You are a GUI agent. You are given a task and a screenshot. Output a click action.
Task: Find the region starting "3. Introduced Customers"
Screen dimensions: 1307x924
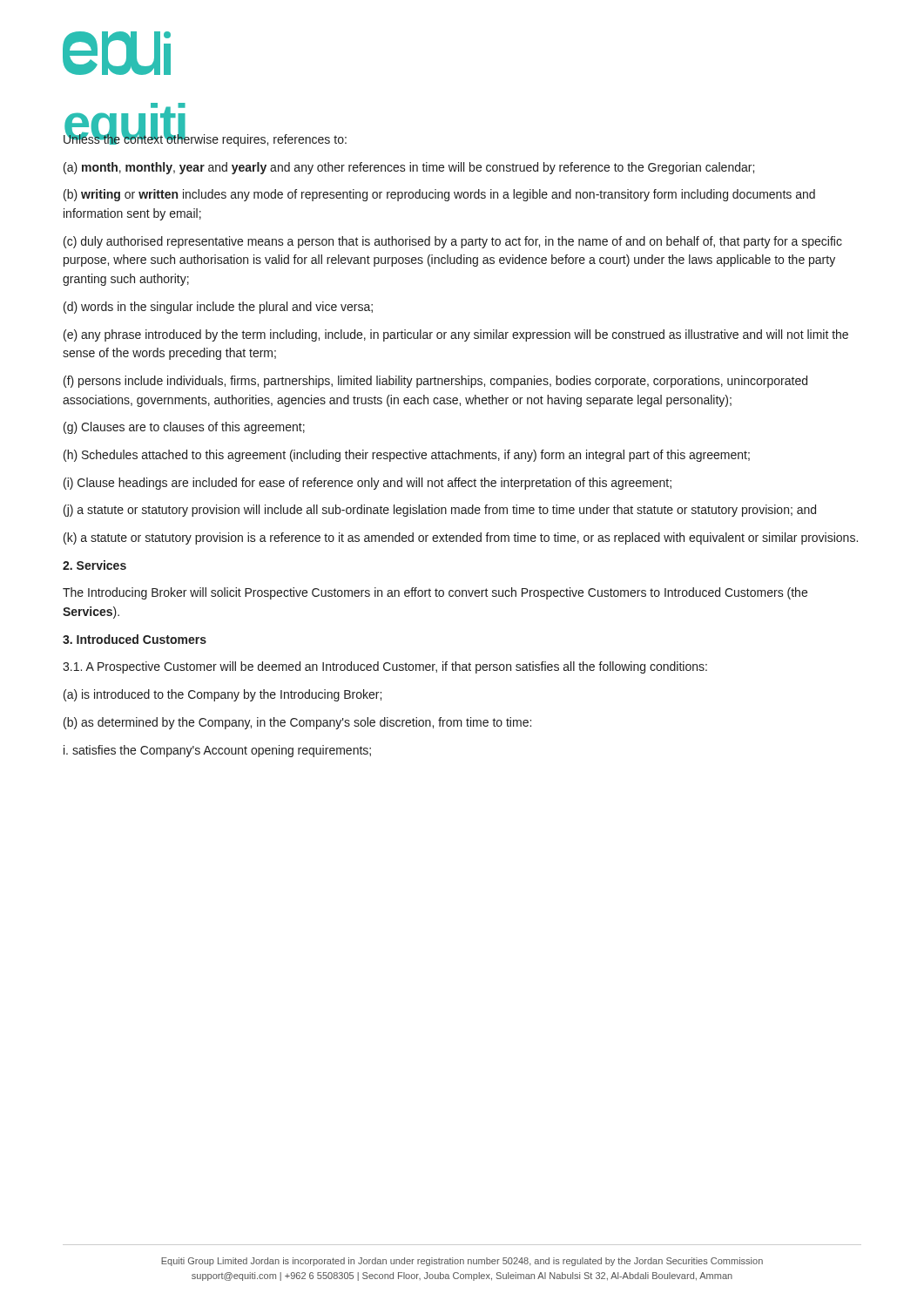point(135,639)
